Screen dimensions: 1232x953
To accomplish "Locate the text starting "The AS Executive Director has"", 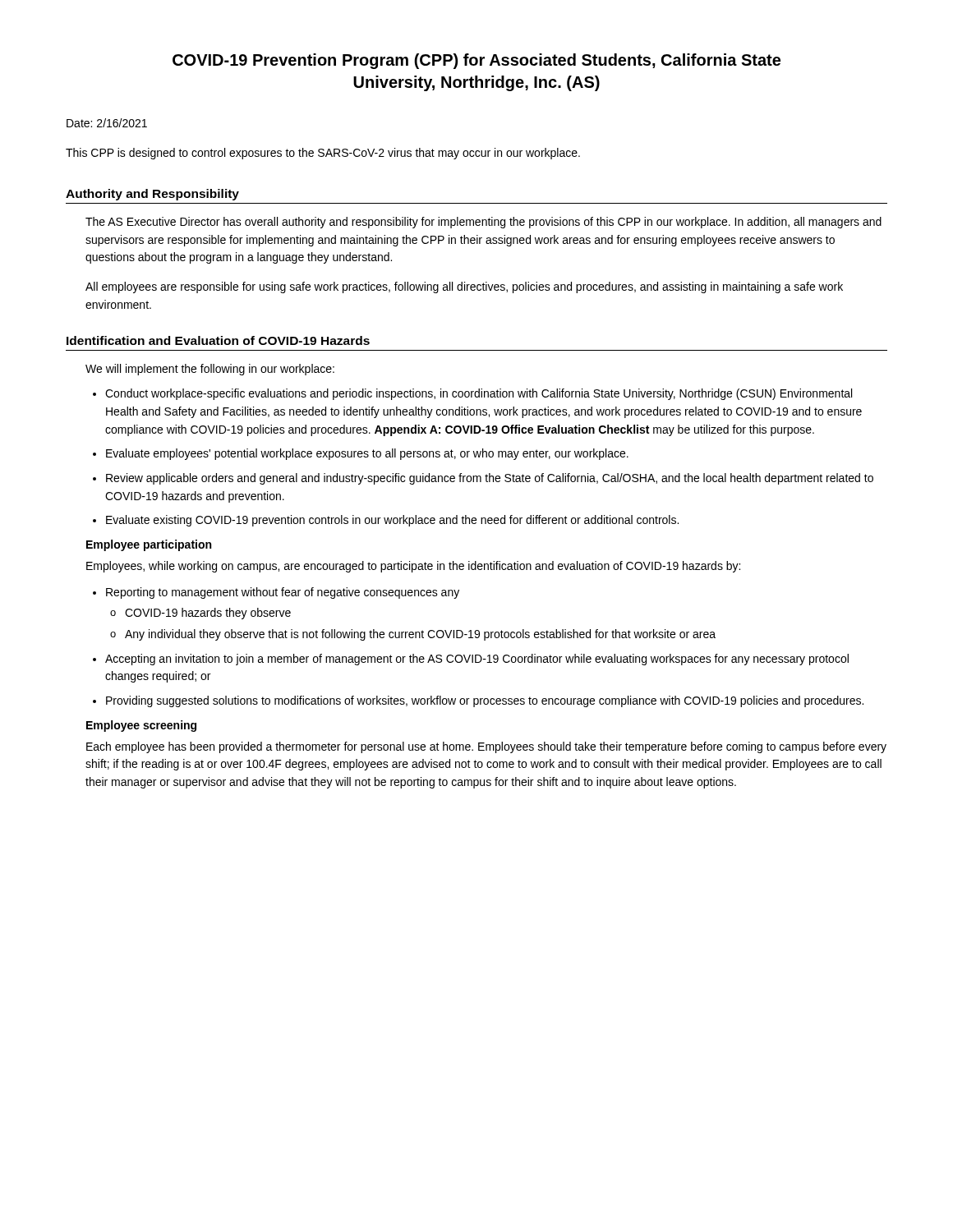I will click(x=484, y=240).
